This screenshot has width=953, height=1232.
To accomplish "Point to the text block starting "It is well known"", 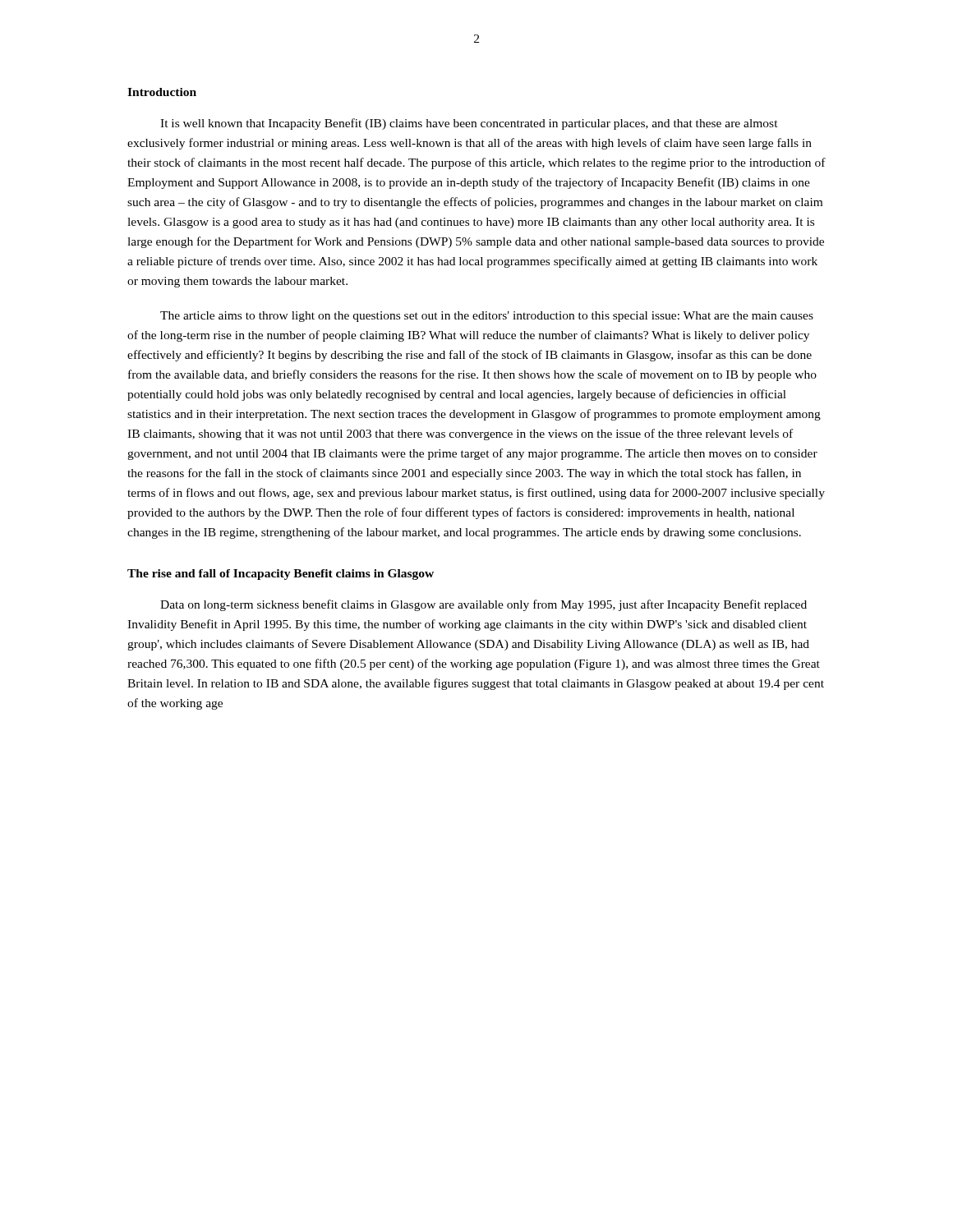I will (x=476, y=202).
